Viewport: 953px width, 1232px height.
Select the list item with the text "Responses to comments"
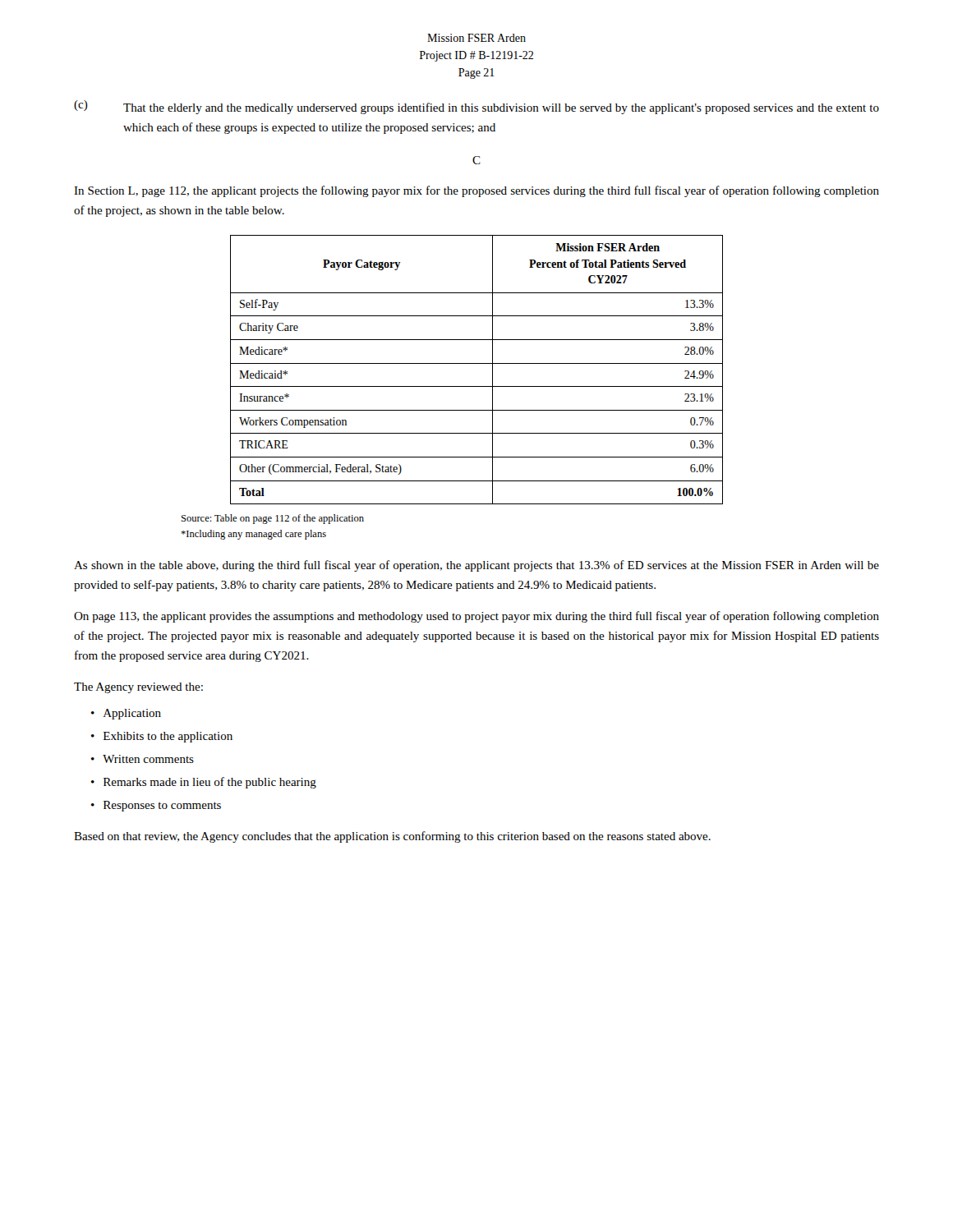[x=162, y=805]
